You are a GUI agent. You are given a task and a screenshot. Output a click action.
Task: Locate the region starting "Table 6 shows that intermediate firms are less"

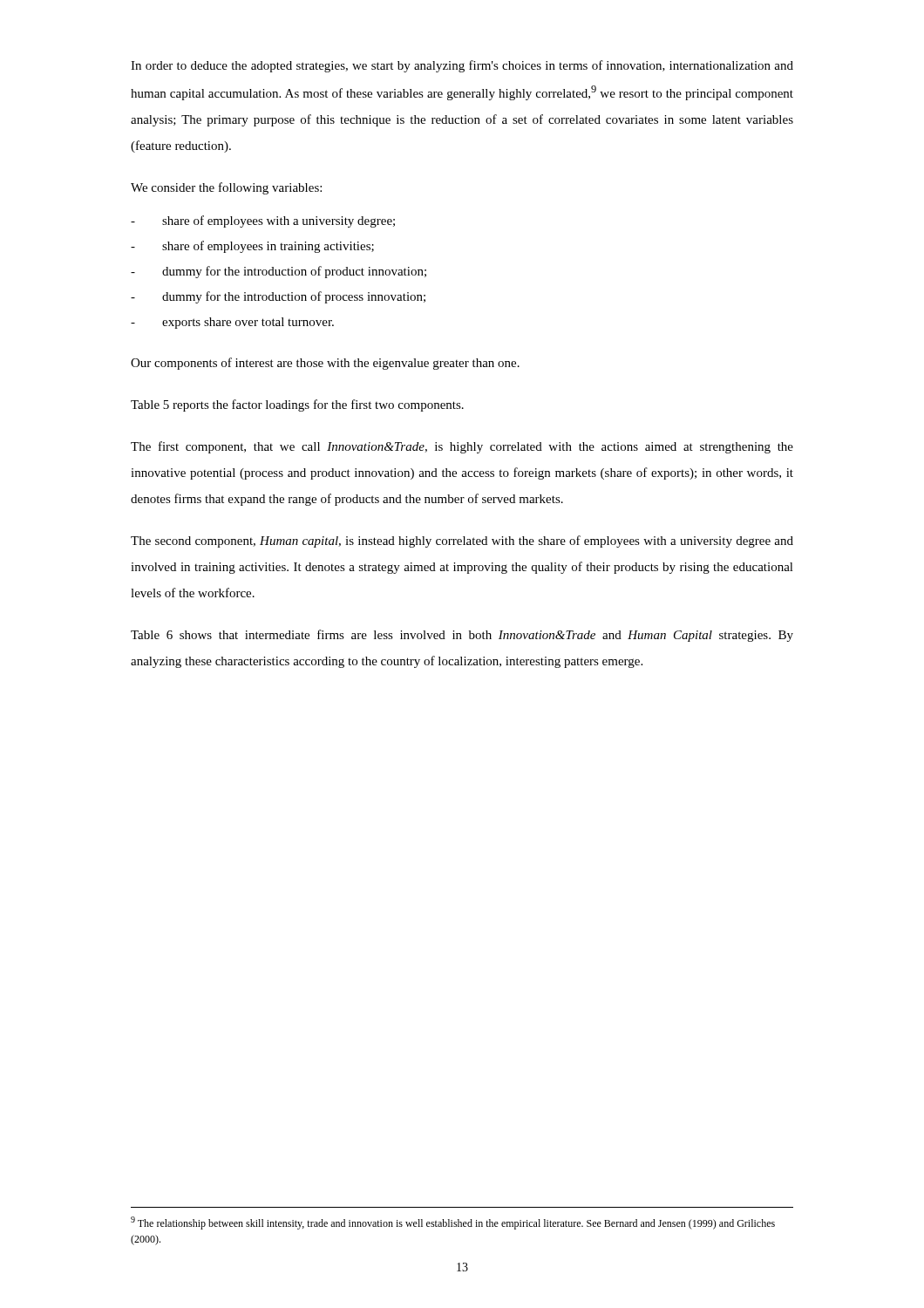462,648
